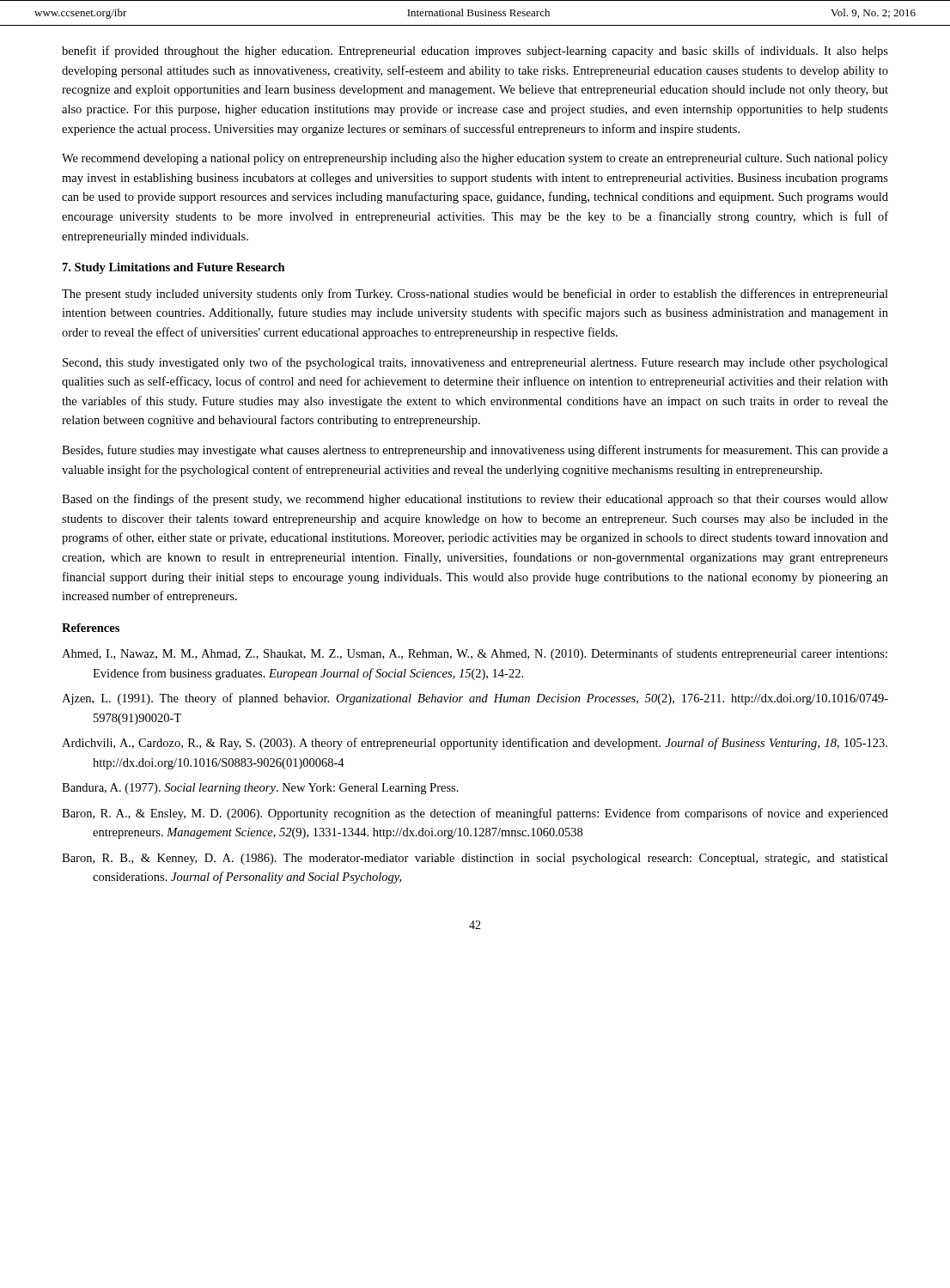Select the element starting "7. Study Limitations and Future"
Viewport: 950px width, 1288px height.
173,267
